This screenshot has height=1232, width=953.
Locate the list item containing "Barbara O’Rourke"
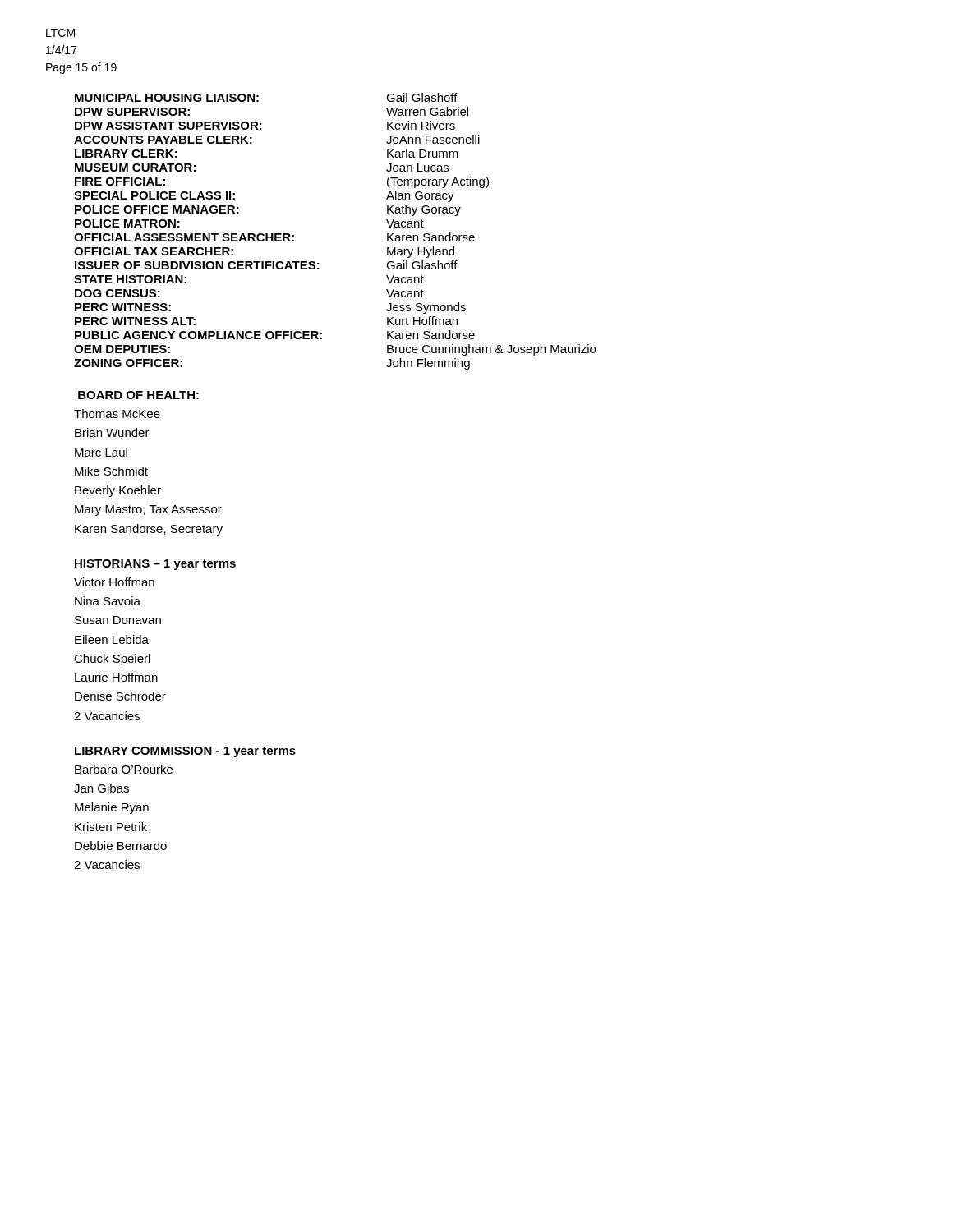124,769
